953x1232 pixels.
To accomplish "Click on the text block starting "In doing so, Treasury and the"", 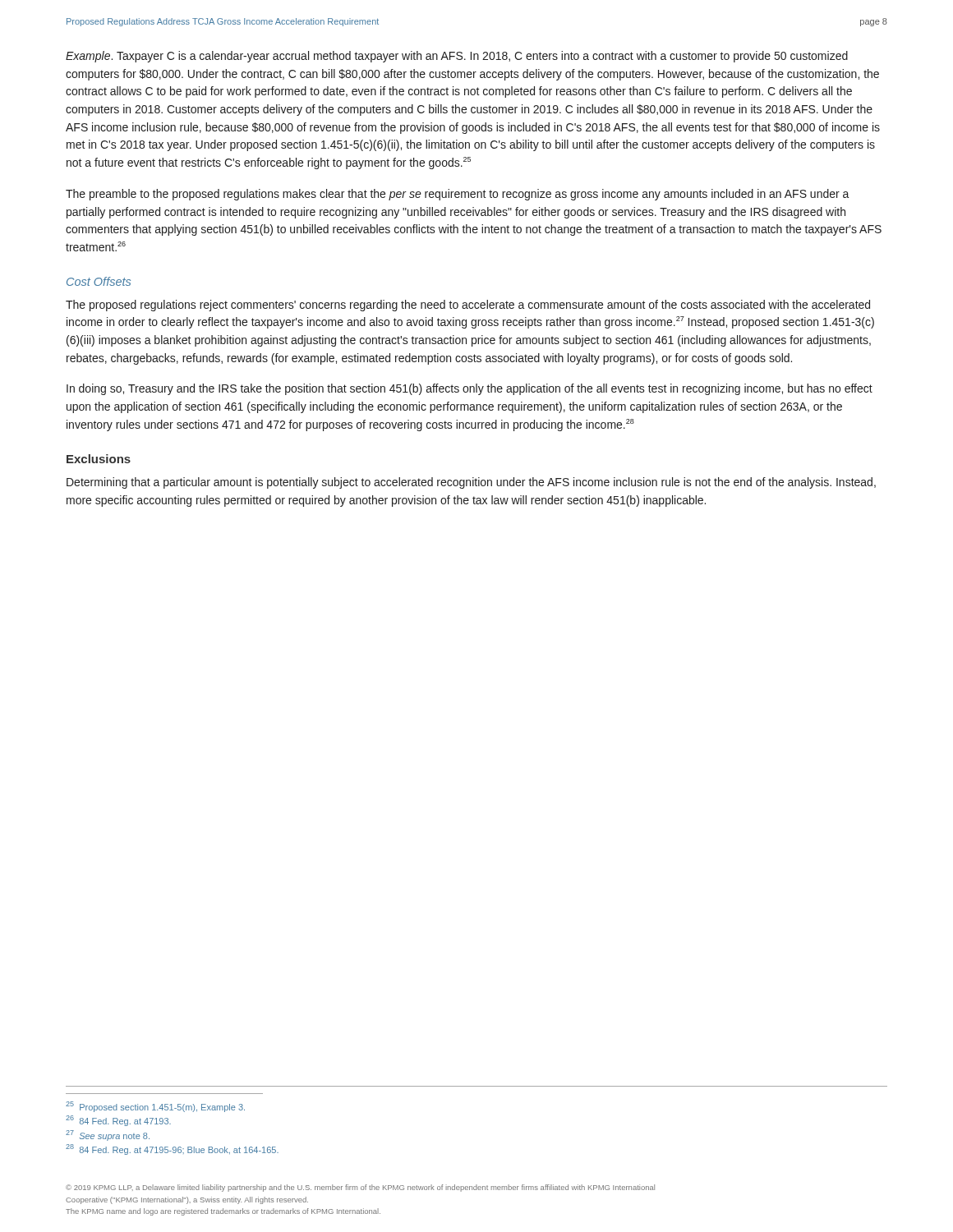I will 469,407.
